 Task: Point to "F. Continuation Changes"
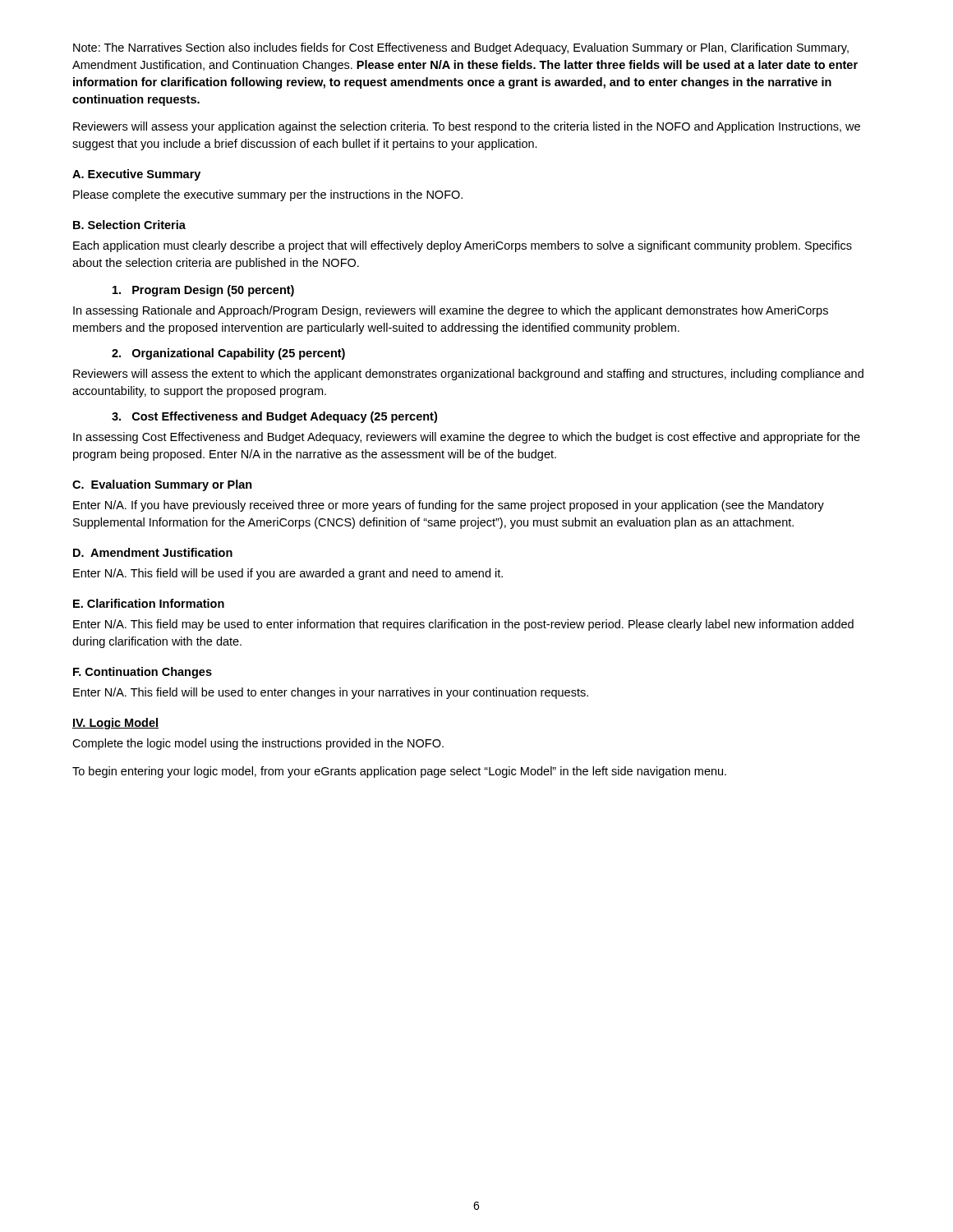[x=143, y=673]
